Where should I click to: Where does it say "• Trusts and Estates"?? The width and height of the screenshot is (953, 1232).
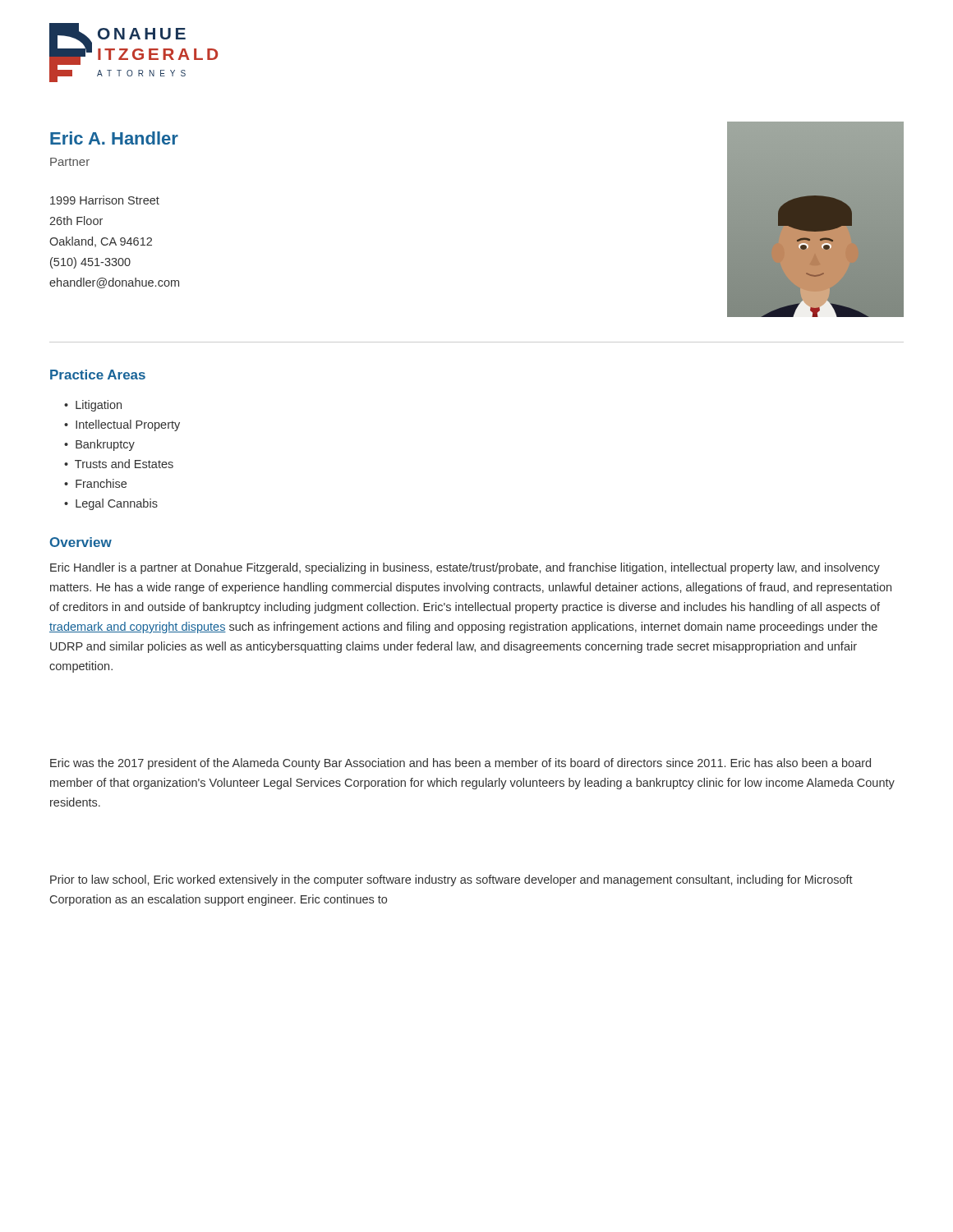pyautogui.click(x=119, y=464)
